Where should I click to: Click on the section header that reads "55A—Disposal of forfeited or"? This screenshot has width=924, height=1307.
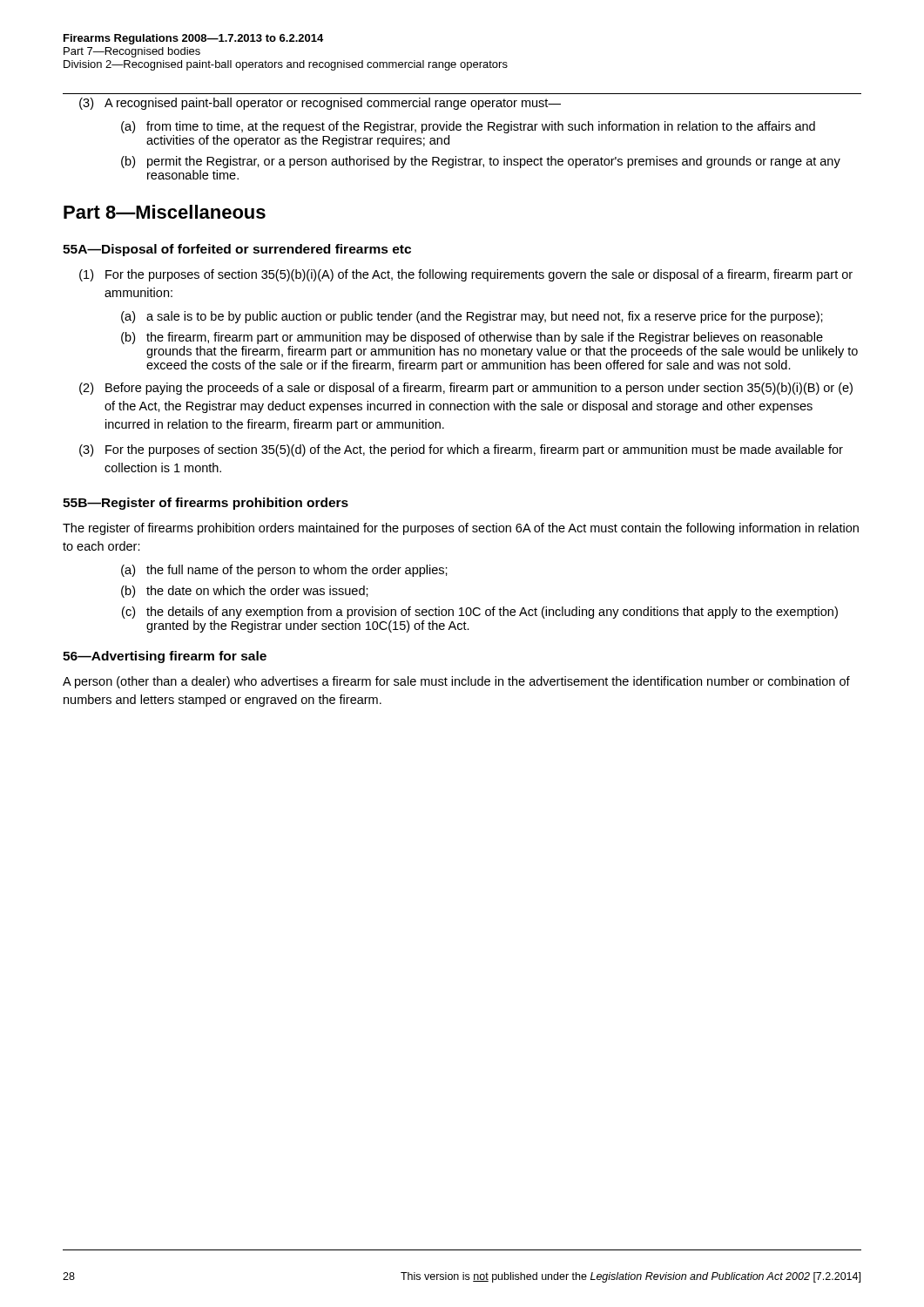pos(237,249)
